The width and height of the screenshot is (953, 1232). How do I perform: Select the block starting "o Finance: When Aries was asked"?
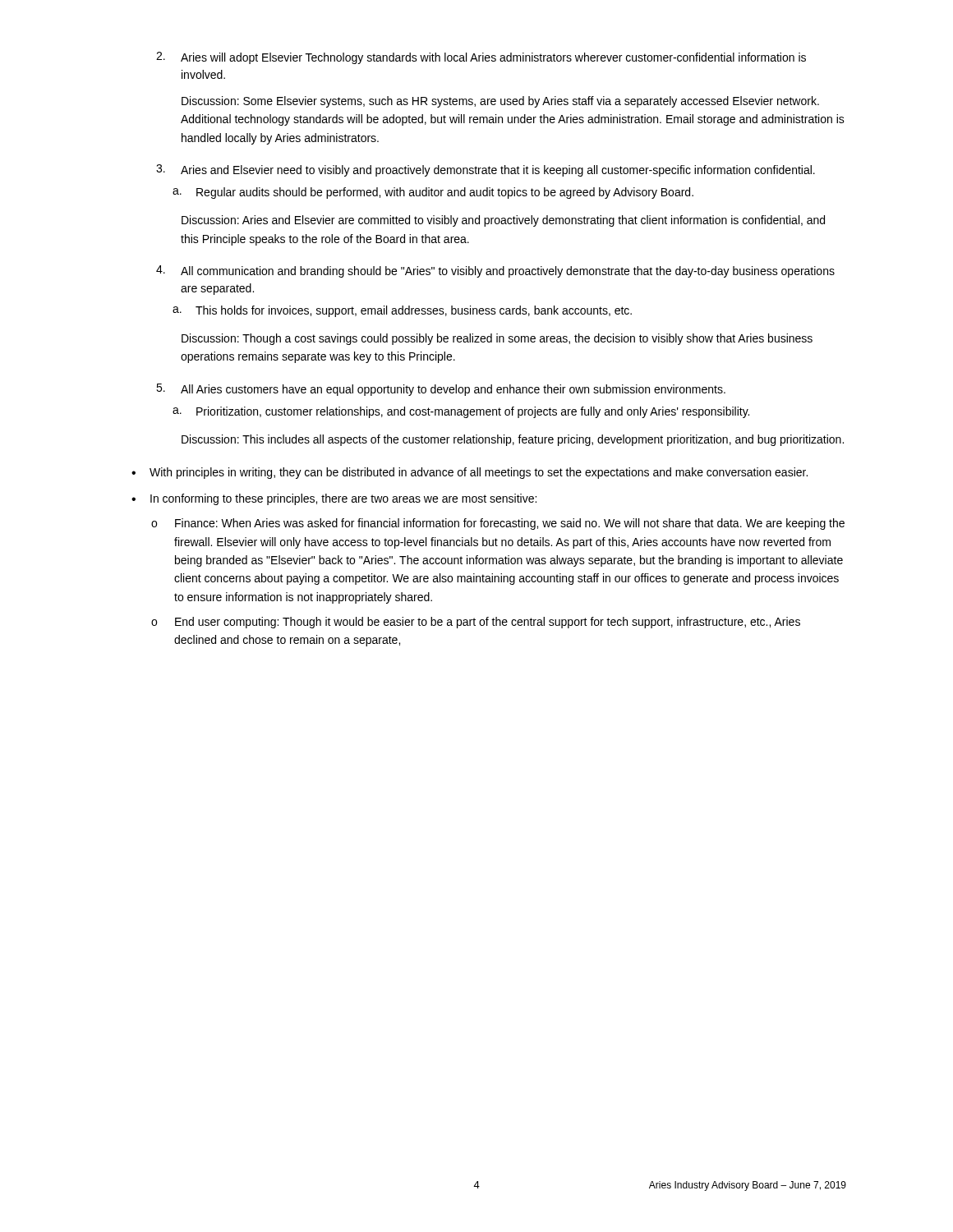tap(499, 560)
